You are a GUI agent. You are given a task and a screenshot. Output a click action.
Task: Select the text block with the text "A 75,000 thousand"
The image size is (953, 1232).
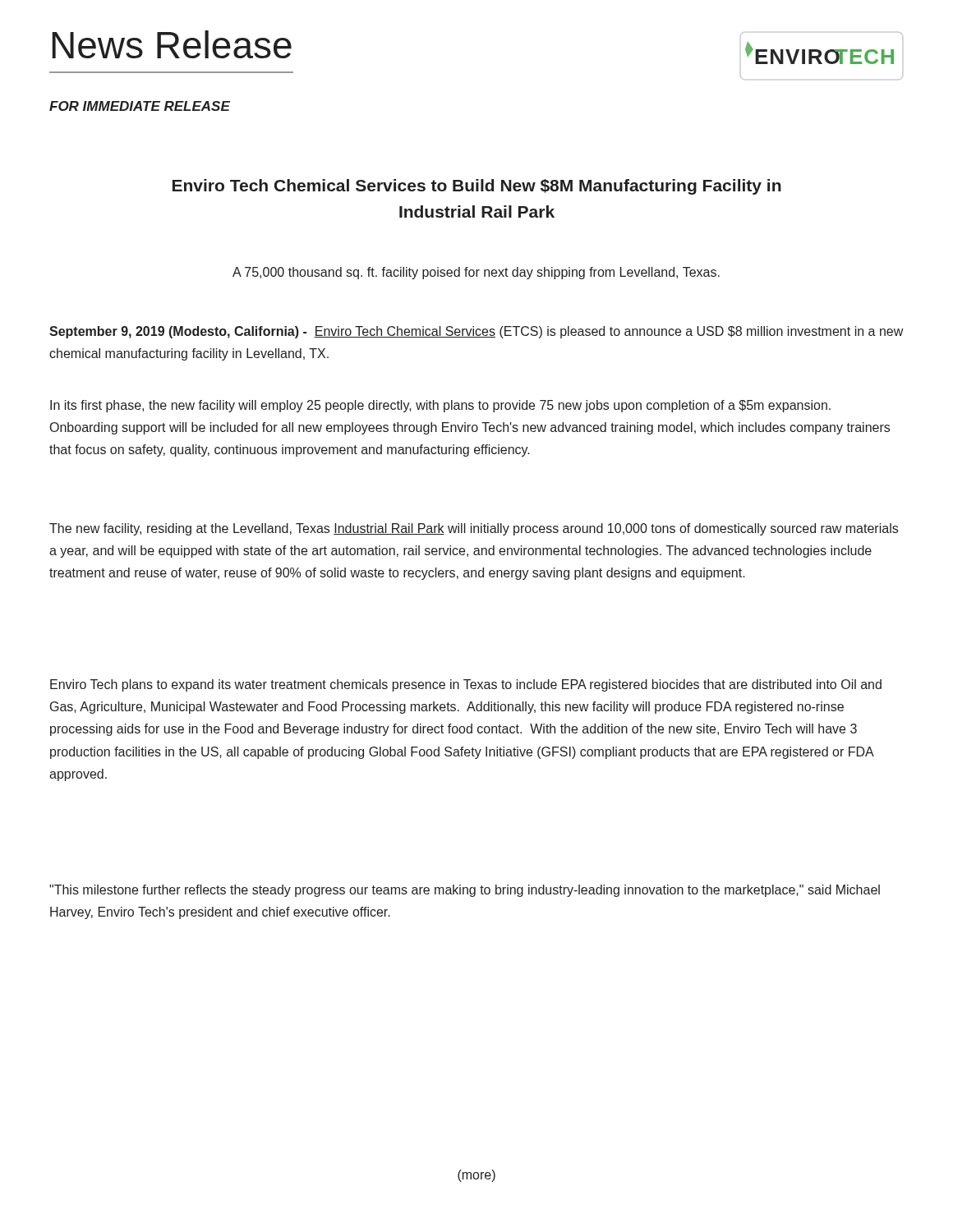point(476,272)
